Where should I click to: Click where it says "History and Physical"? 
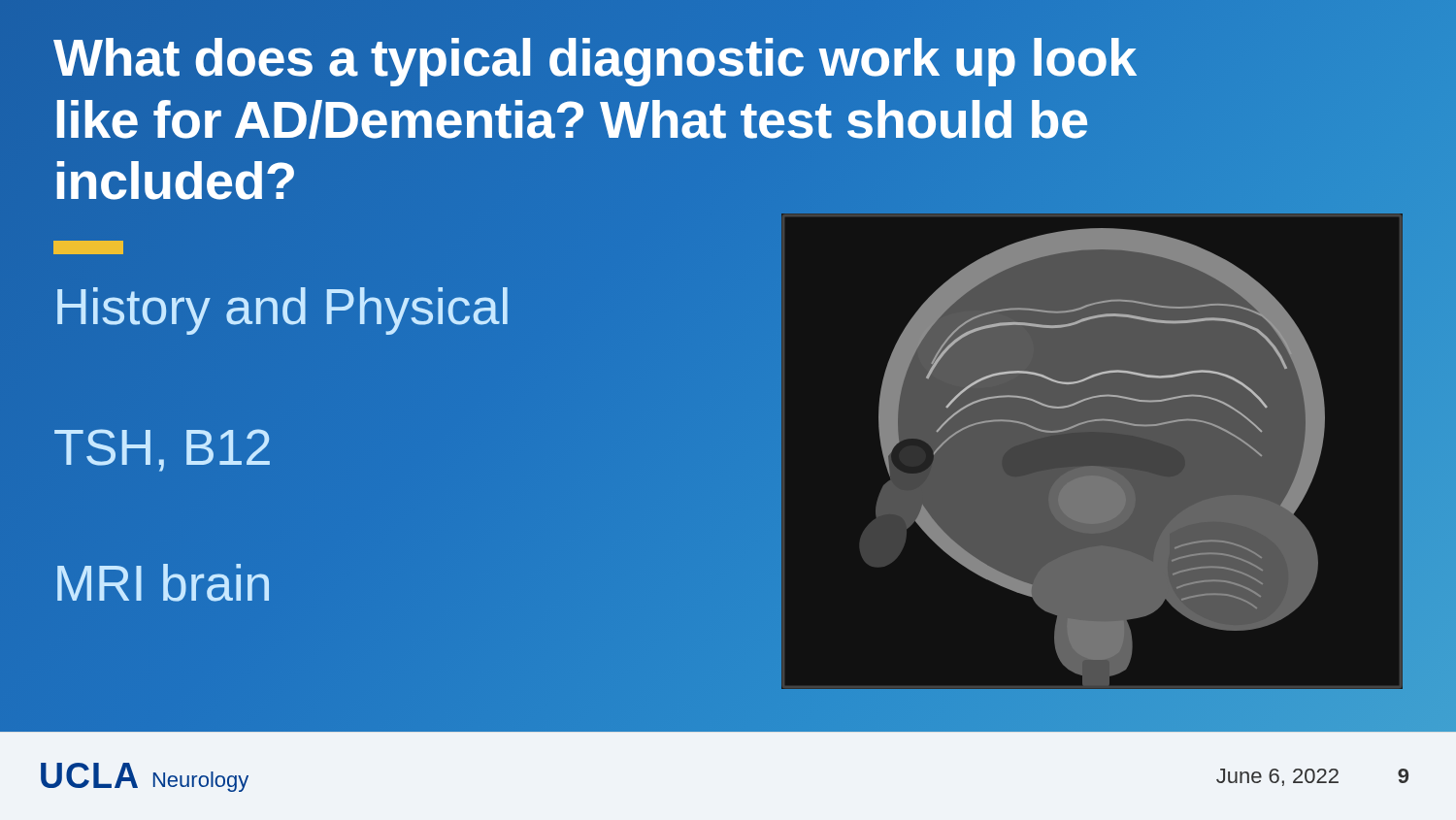[282, 307]
